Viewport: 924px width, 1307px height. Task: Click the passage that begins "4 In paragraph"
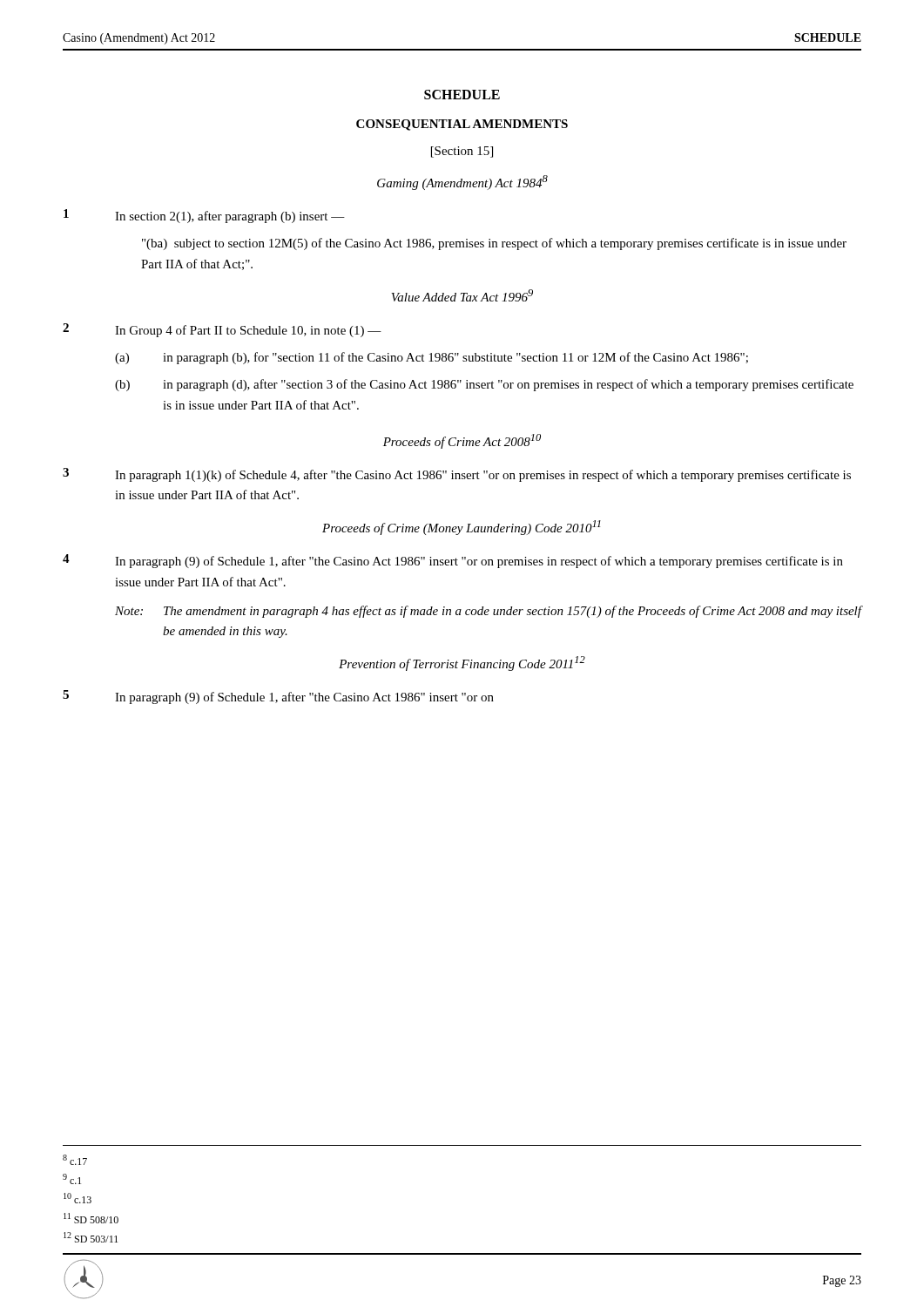click(453, 561)
